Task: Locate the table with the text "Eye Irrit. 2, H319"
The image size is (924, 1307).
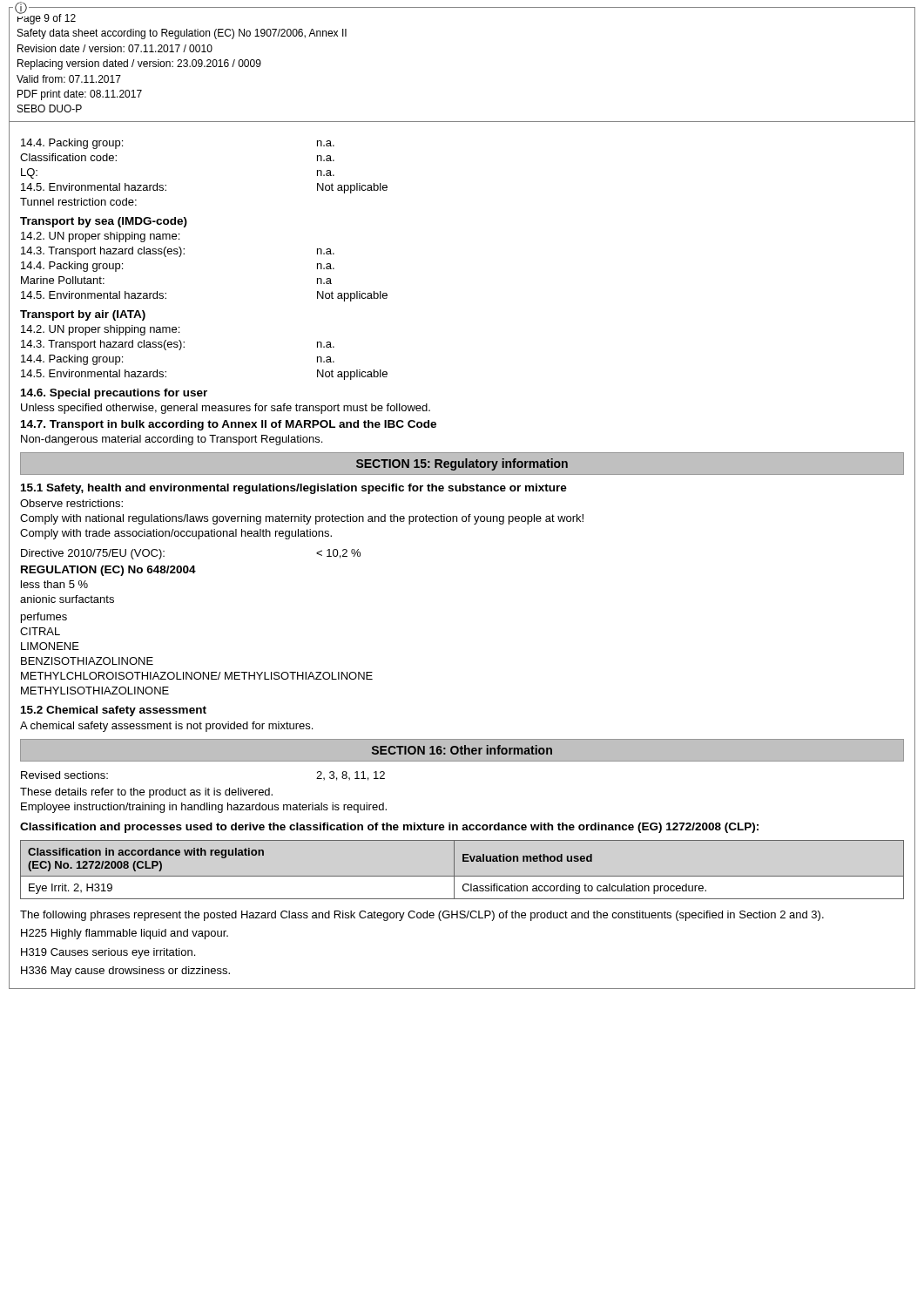Action: tap(462, 869)
